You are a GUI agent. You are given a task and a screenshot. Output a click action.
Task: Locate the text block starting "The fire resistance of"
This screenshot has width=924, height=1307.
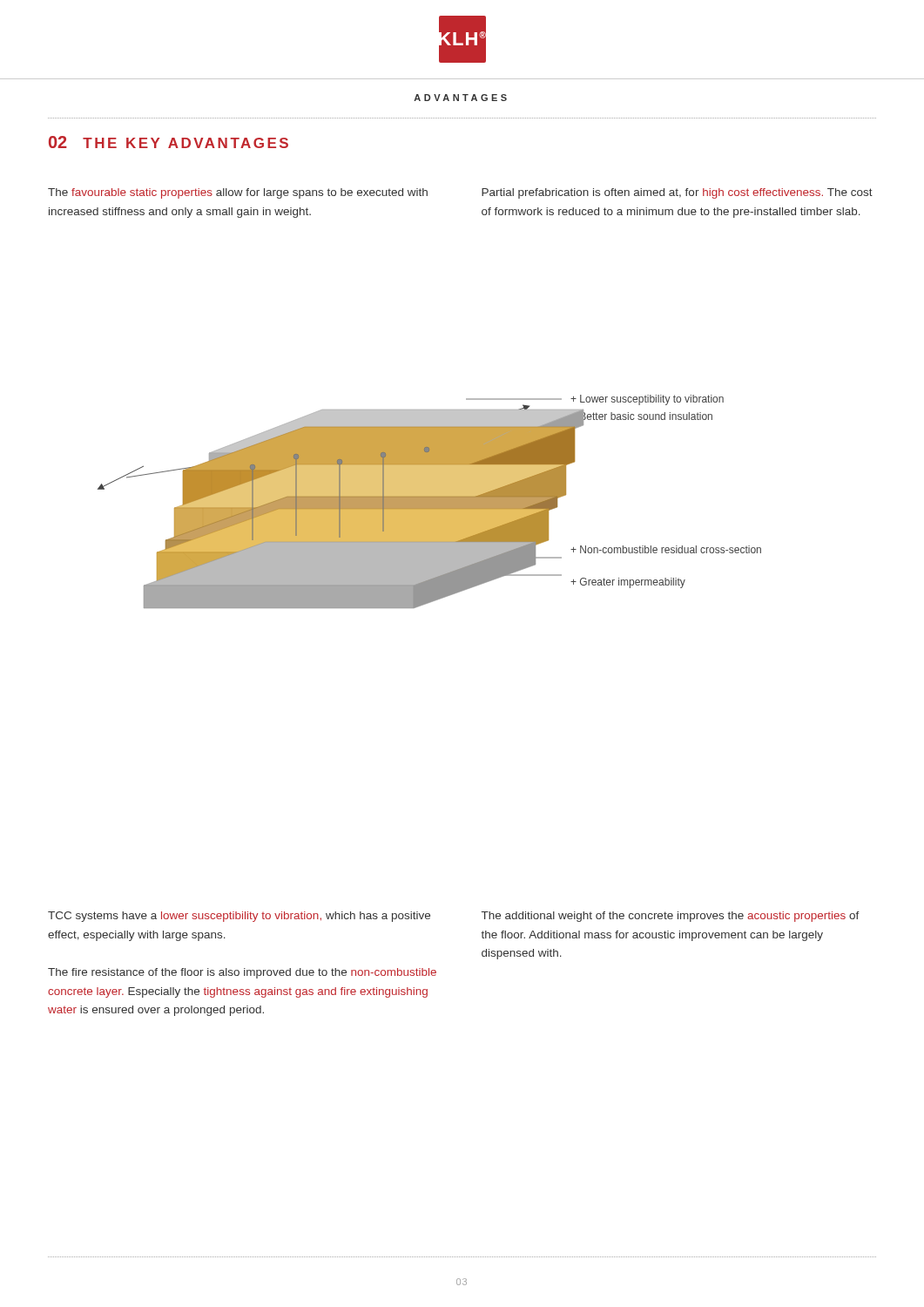click(242, 991)
